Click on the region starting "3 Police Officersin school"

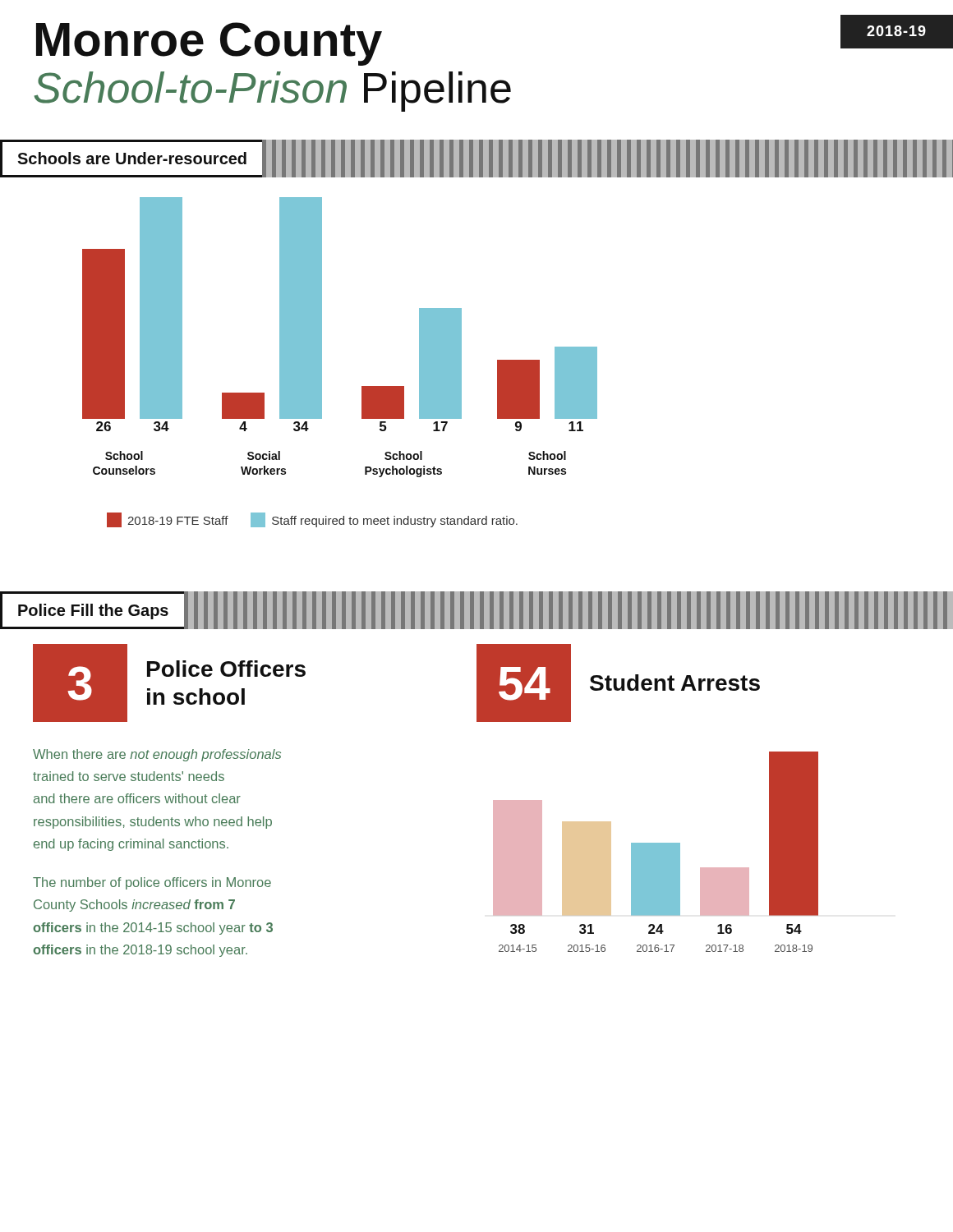(x=170, y=683)
